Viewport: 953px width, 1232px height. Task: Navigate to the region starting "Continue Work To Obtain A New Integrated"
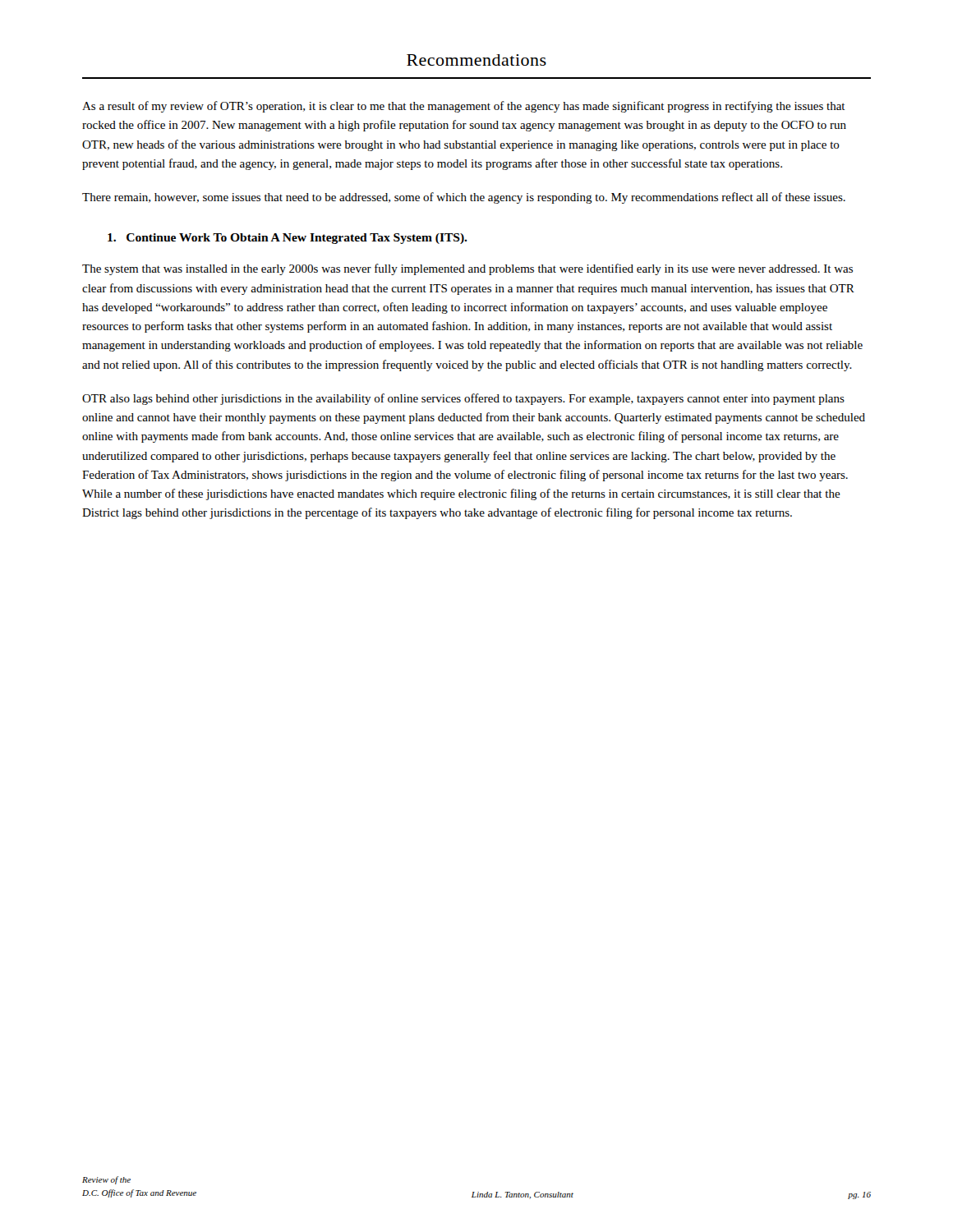click(287, 237)
